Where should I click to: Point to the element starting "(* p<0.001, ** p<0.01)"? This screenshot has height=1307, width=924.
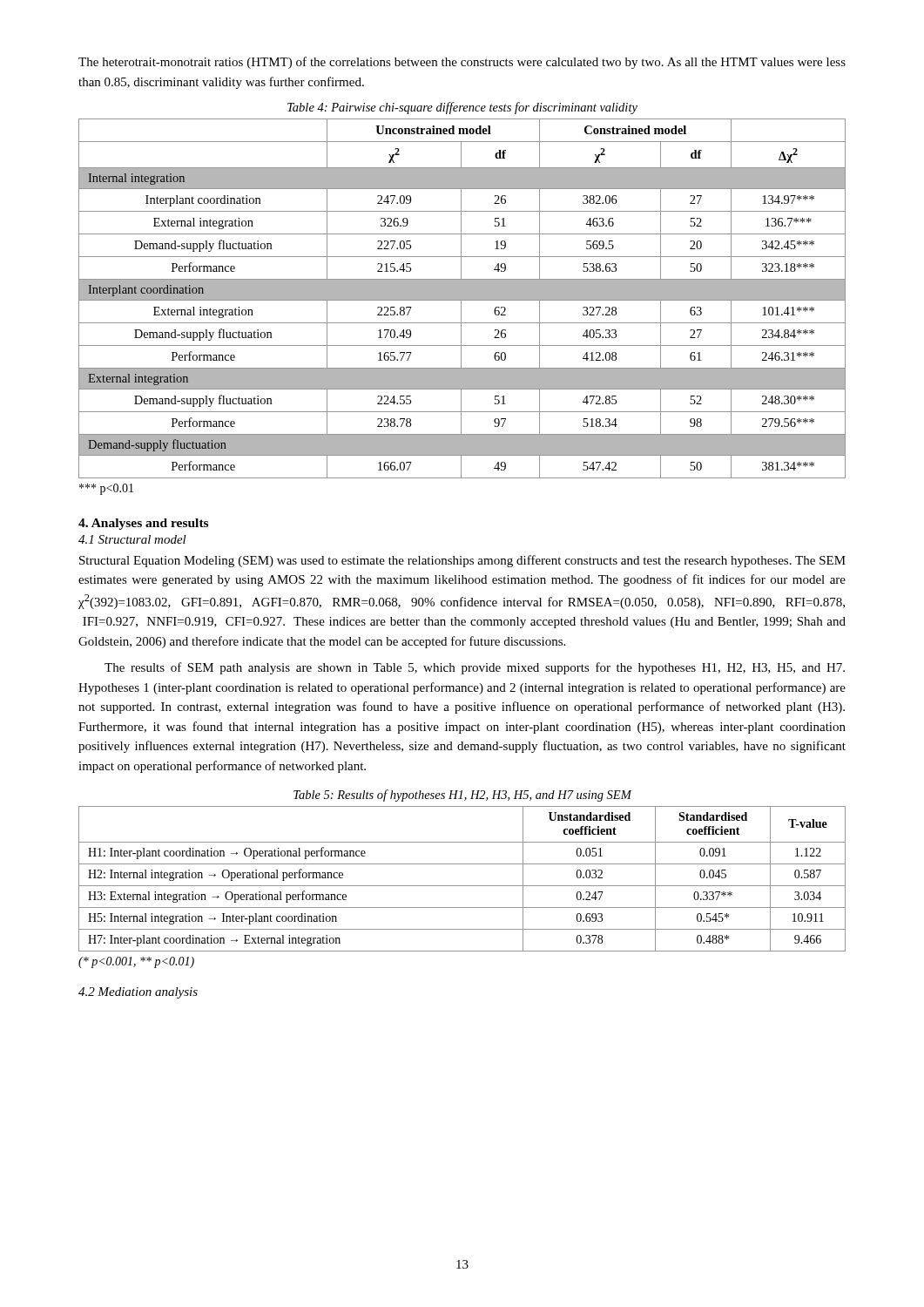coord(136,962)
